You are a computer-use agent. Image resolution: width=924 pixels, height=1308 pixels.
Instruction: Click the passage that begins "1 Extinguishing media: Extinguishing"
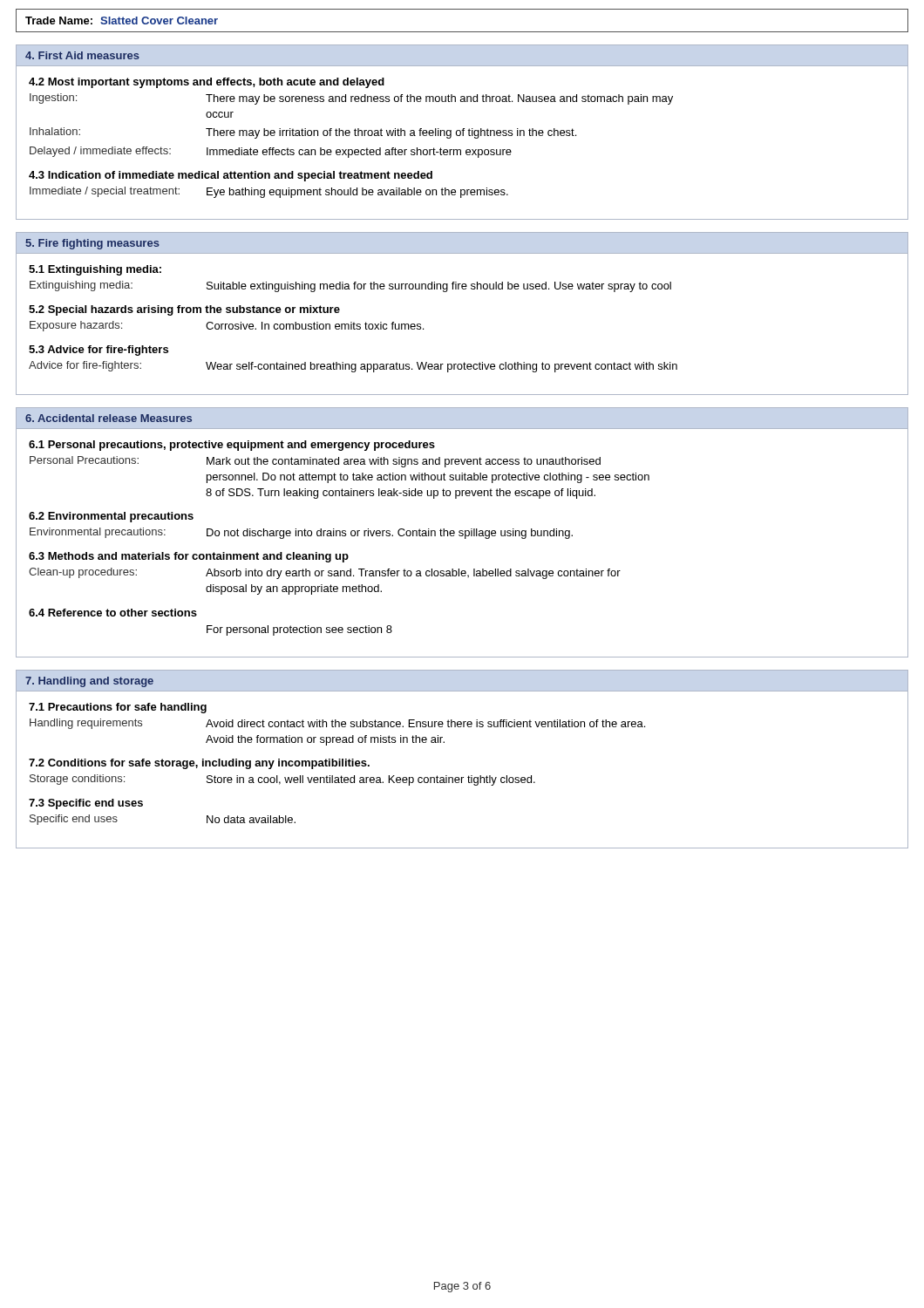click(x=462, y=278)
